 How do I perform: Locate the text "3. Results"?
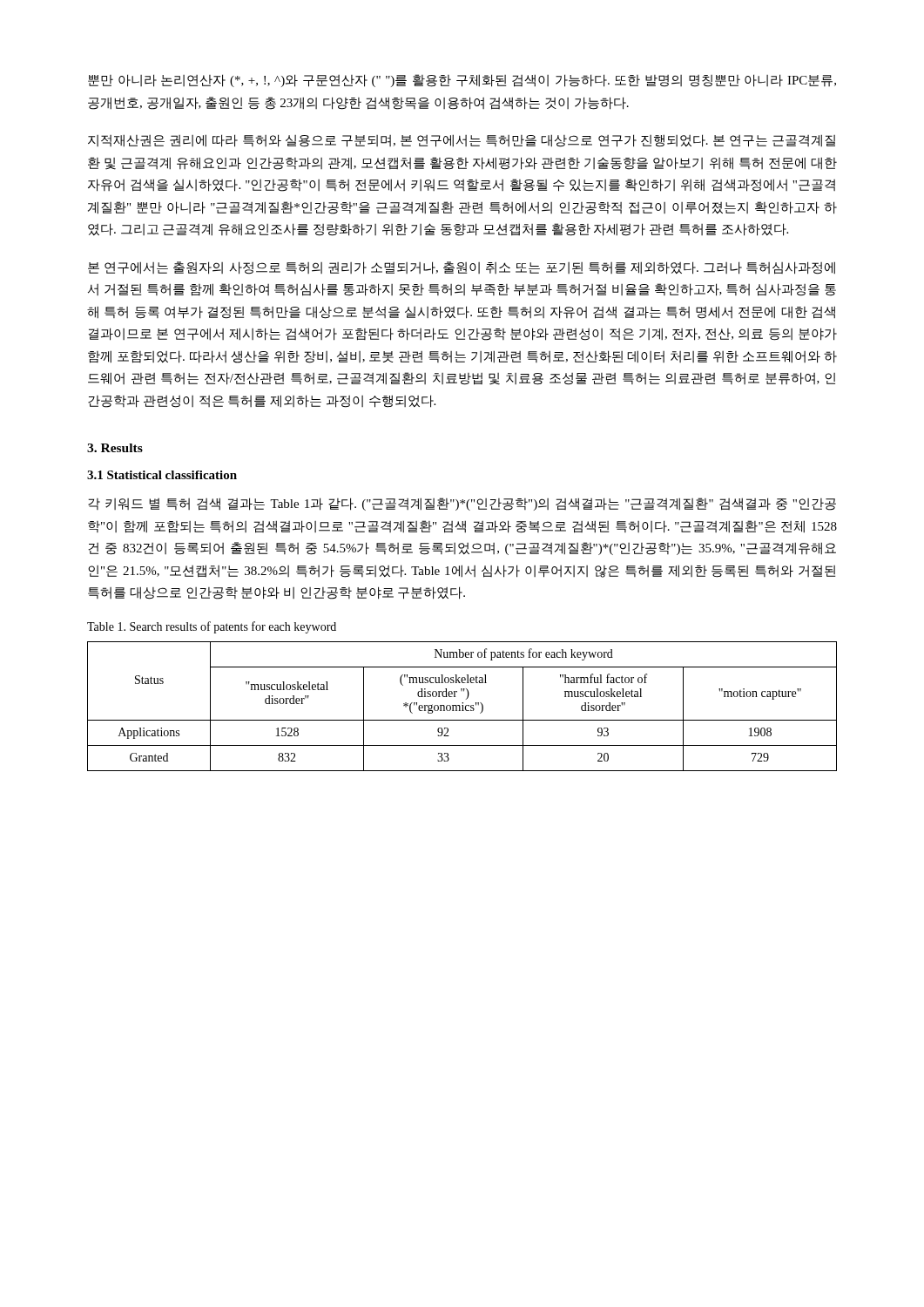pyautogui.click(x=115, y=447)
